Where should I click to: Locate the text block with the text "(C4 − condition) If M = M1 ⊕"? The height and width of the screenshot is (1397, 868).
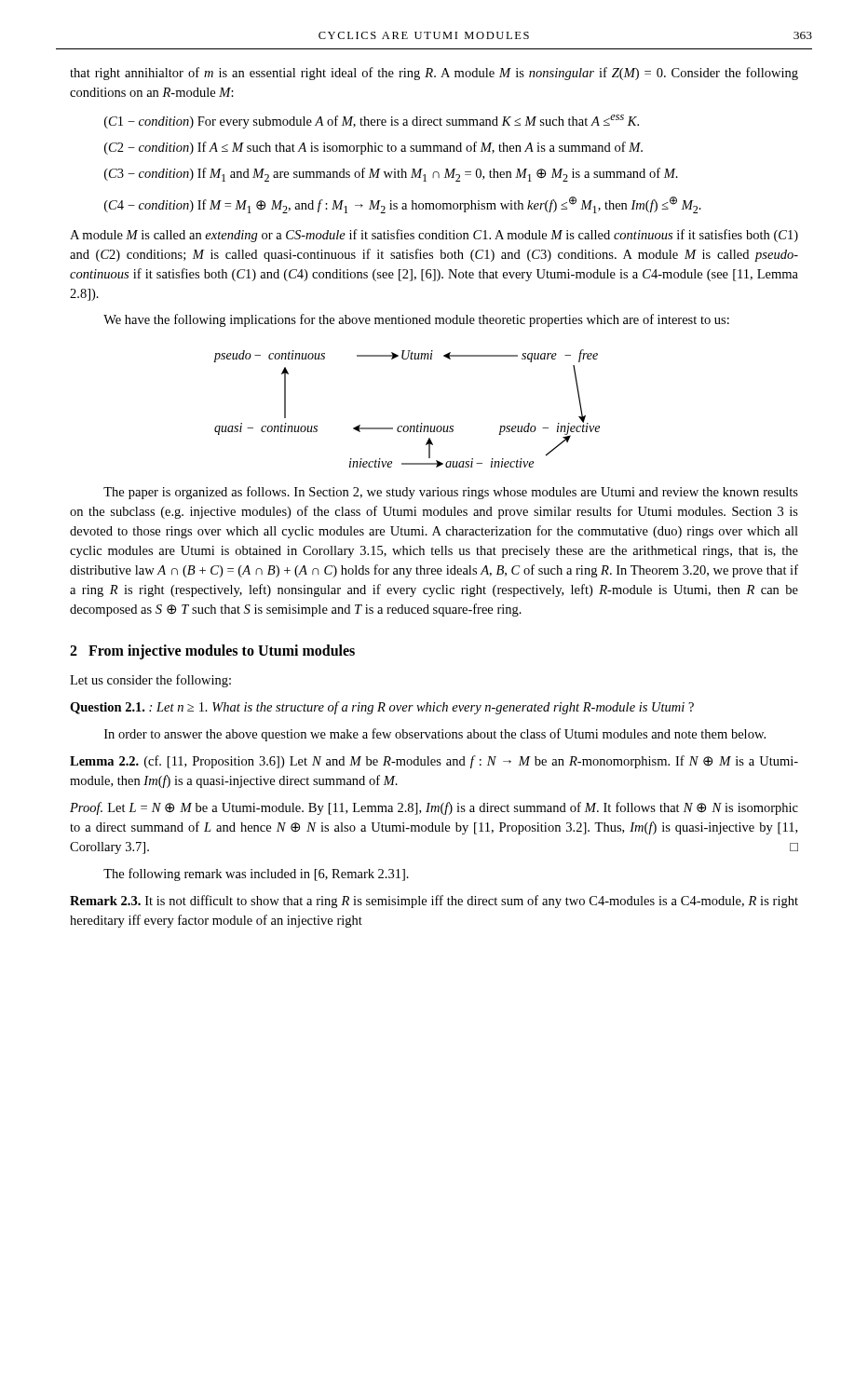click(x=403, y=205)
